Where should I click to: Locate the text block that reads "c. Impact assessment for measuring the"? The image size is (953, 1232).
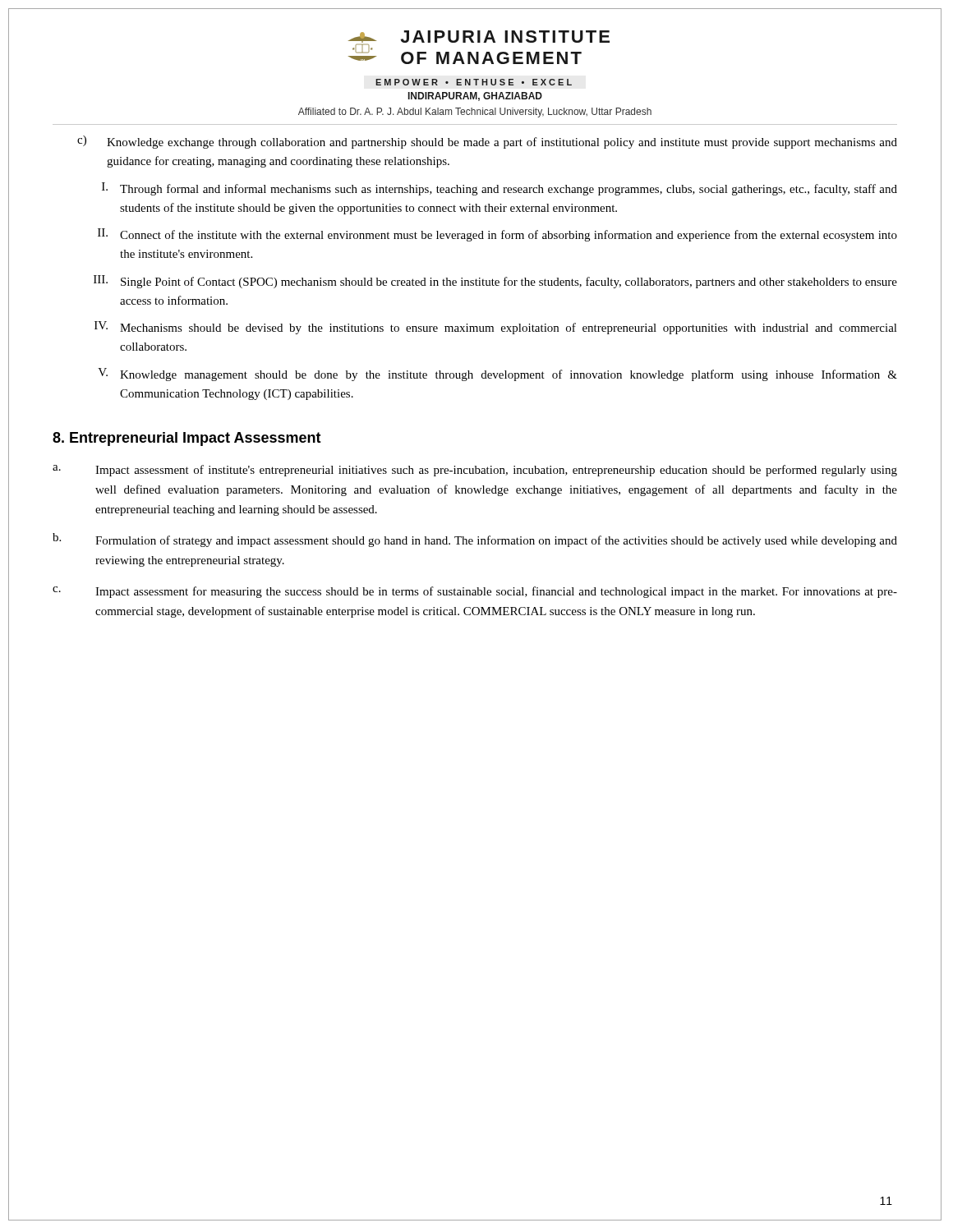(475, 601)
